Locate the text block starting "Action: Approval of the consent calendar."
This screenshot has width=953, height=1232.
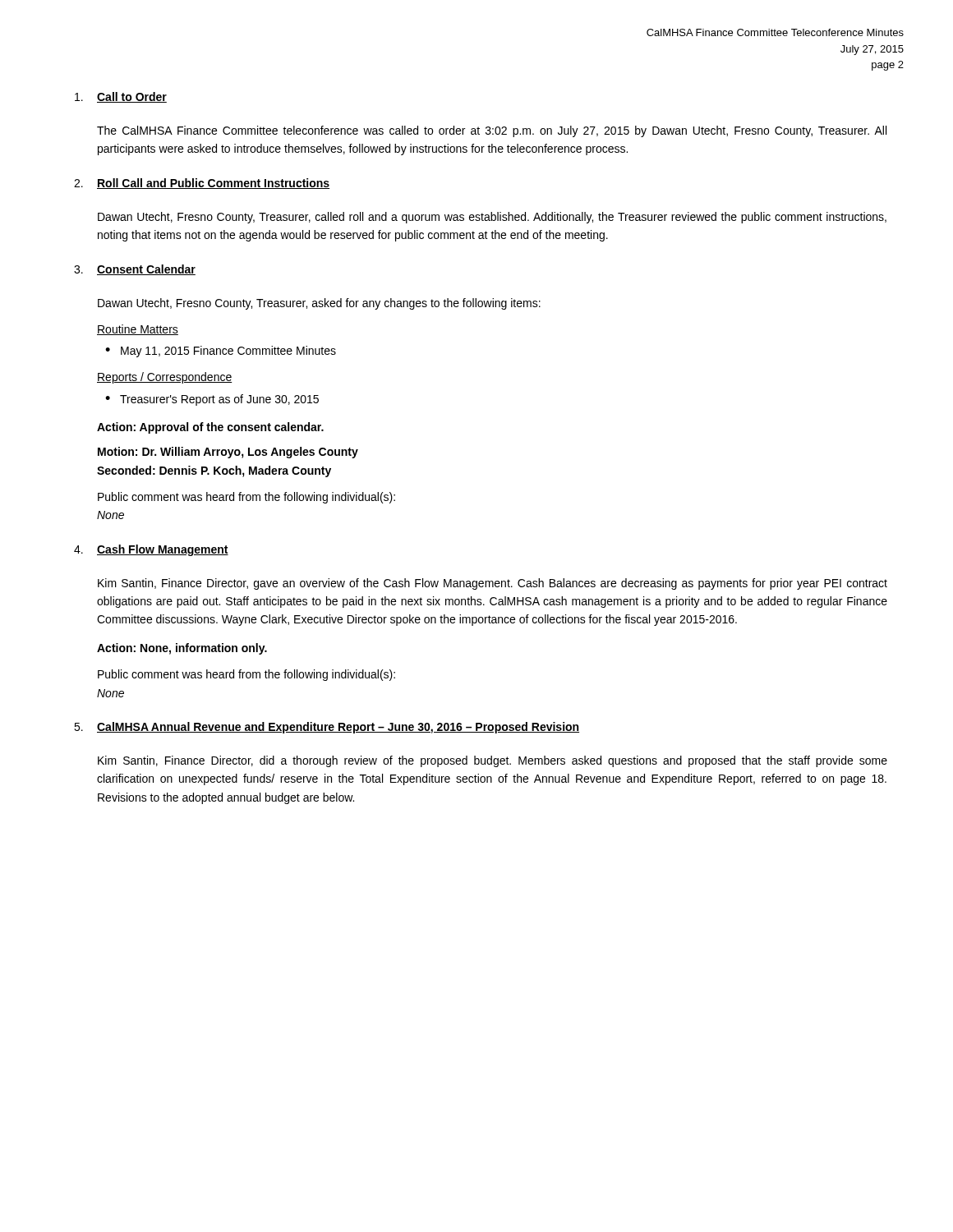pyautogui.click(x=210, y=428)
